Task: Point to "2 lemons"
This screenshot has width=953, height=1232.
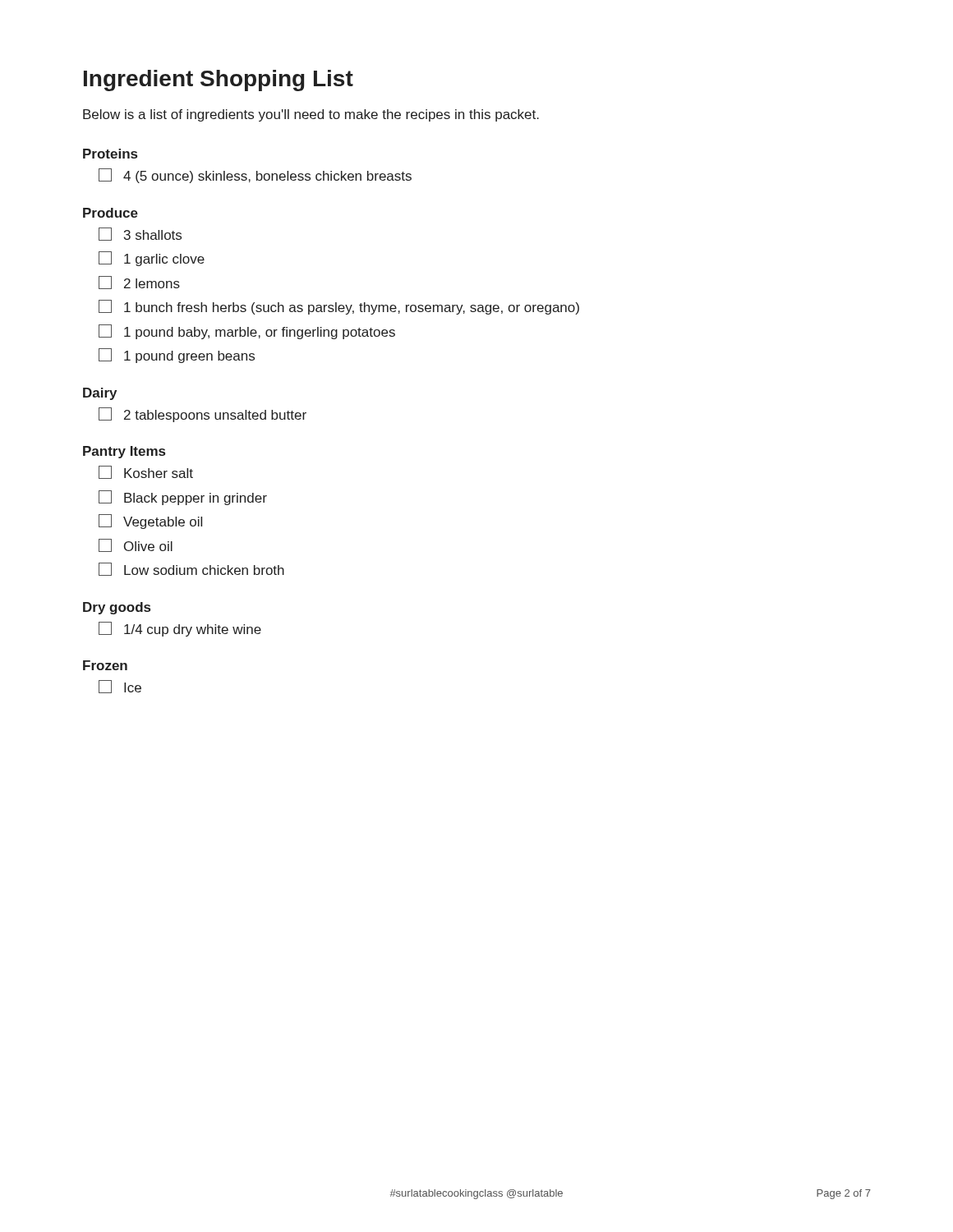Action: pyautogui.click(x=139, y=284)
